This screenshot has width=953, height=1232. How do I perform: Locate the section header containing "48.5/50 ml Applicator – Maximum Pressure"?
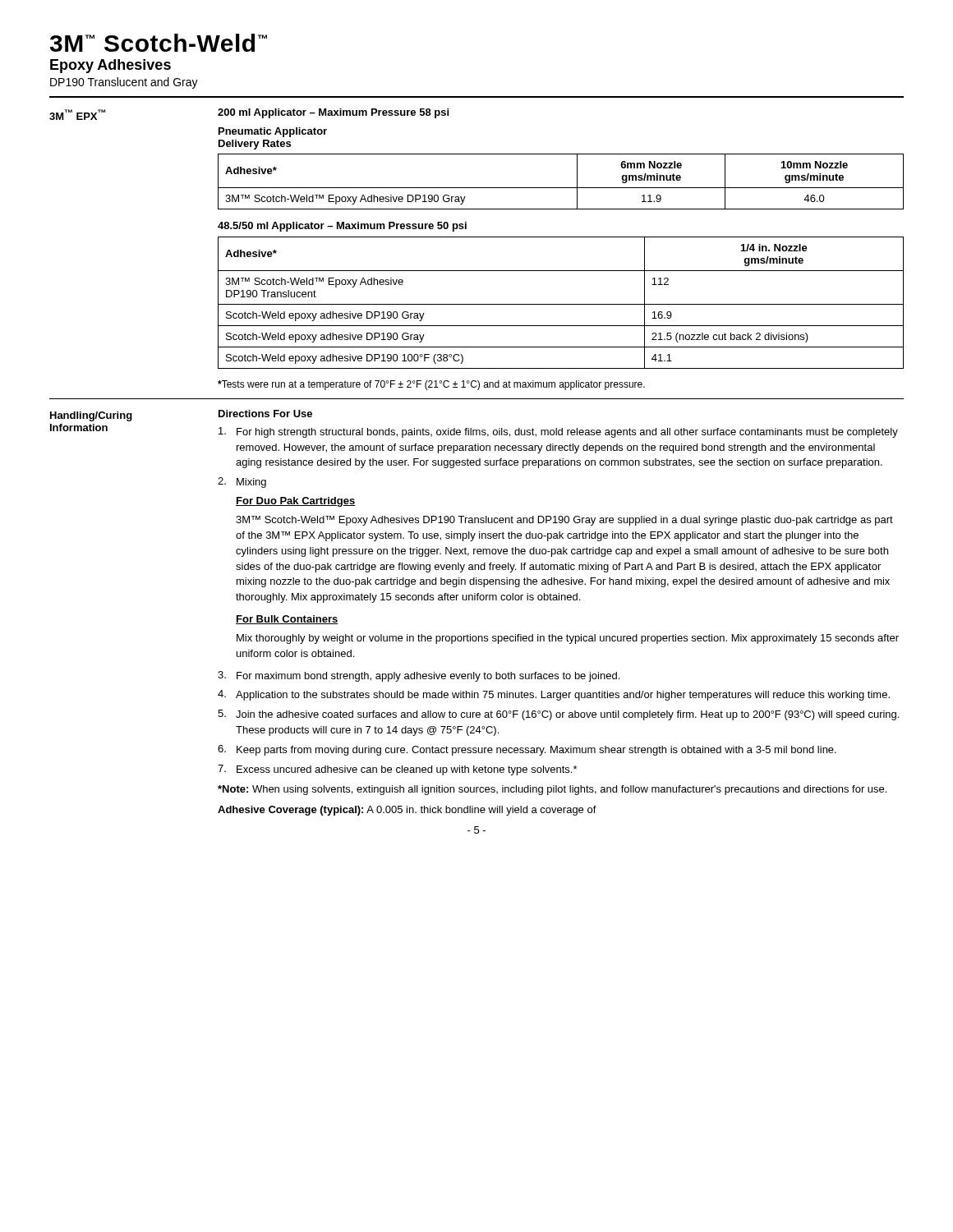point(342,225)
